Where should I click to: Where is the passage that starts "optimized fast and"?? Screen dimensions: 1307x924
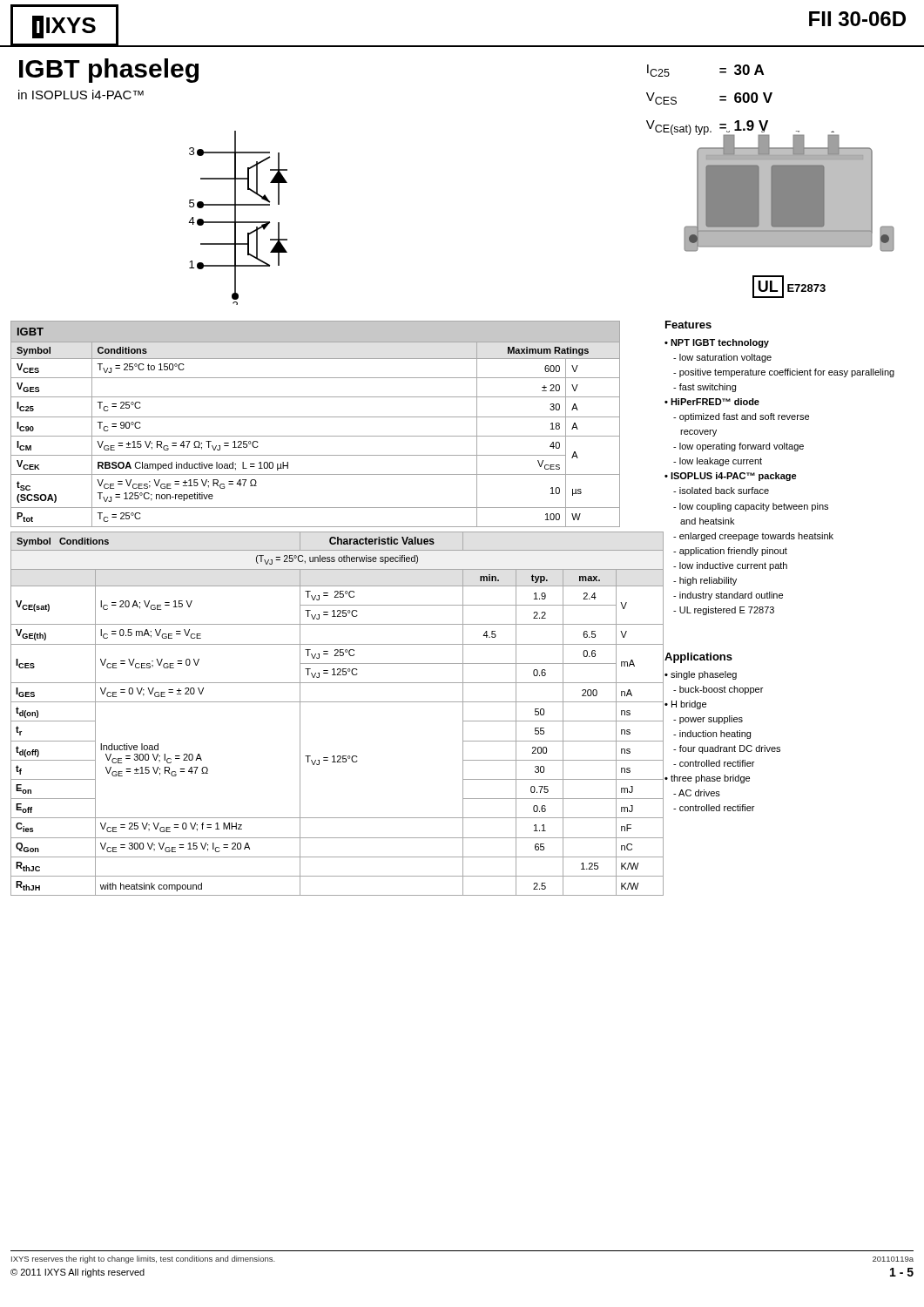point(741,417)
